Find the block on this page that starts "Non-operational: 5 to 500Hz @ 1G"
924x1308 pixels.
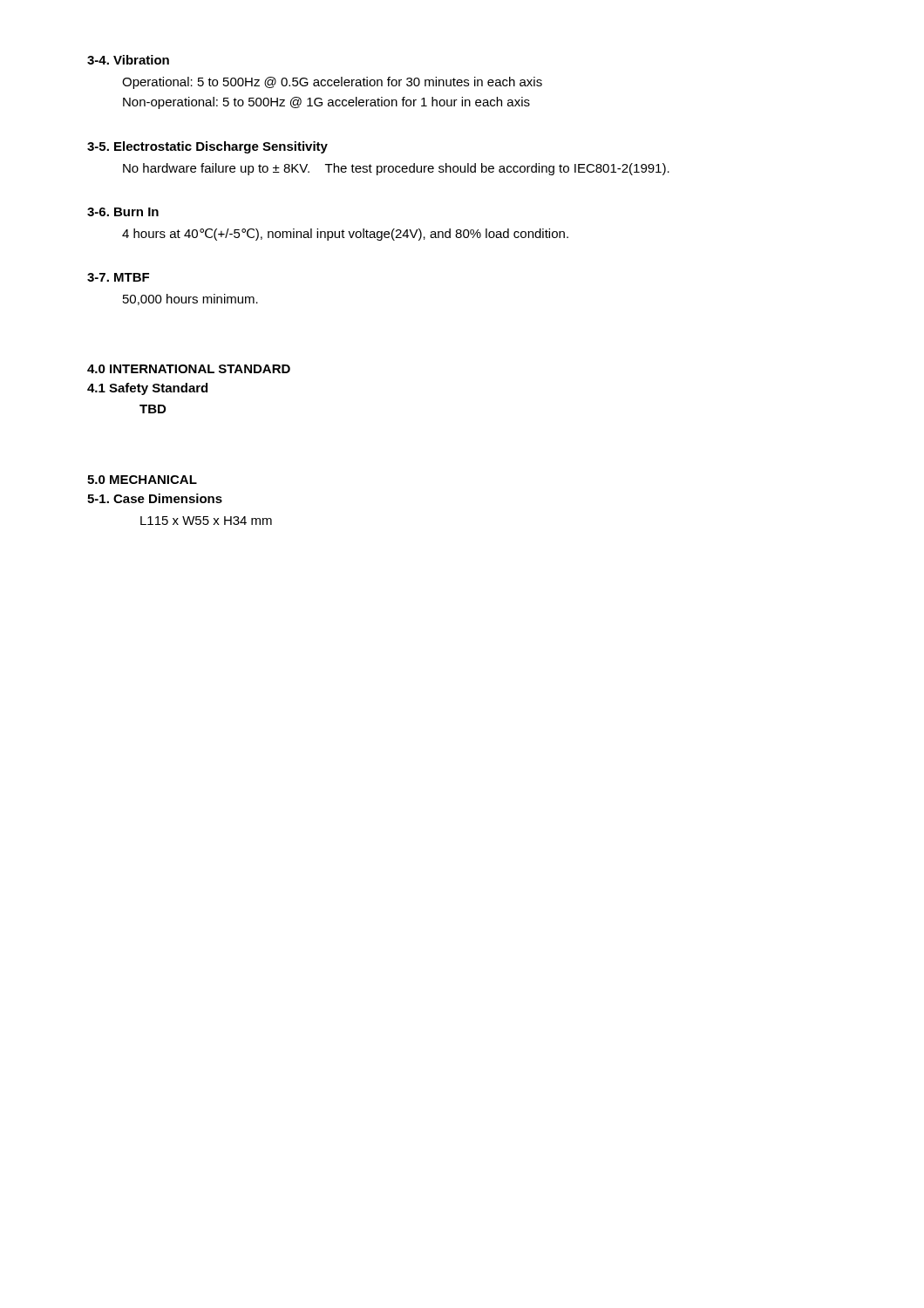[x=326, y=102]
